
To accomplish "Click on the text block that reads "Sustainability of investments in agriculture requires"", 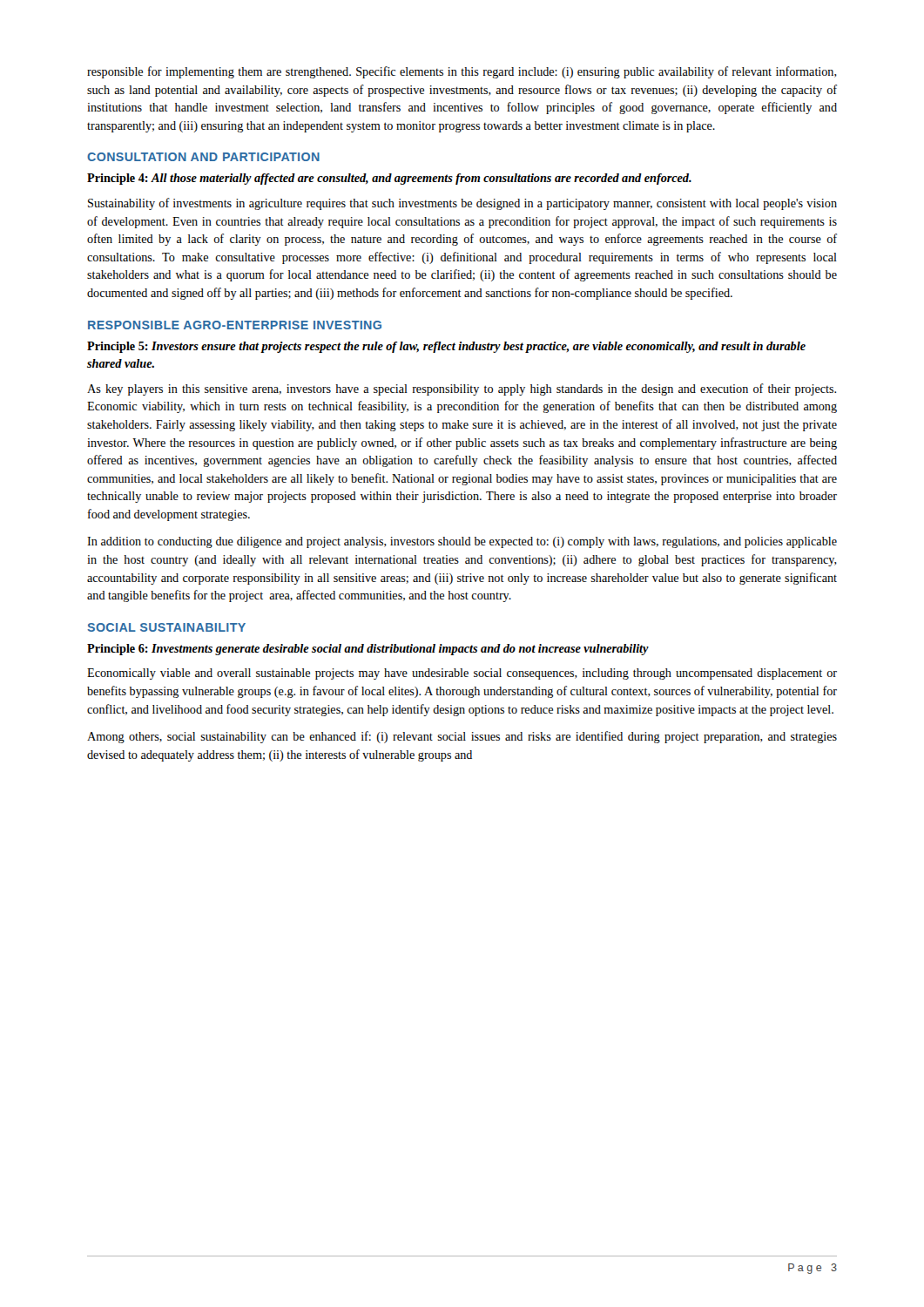I will [462, 248].
